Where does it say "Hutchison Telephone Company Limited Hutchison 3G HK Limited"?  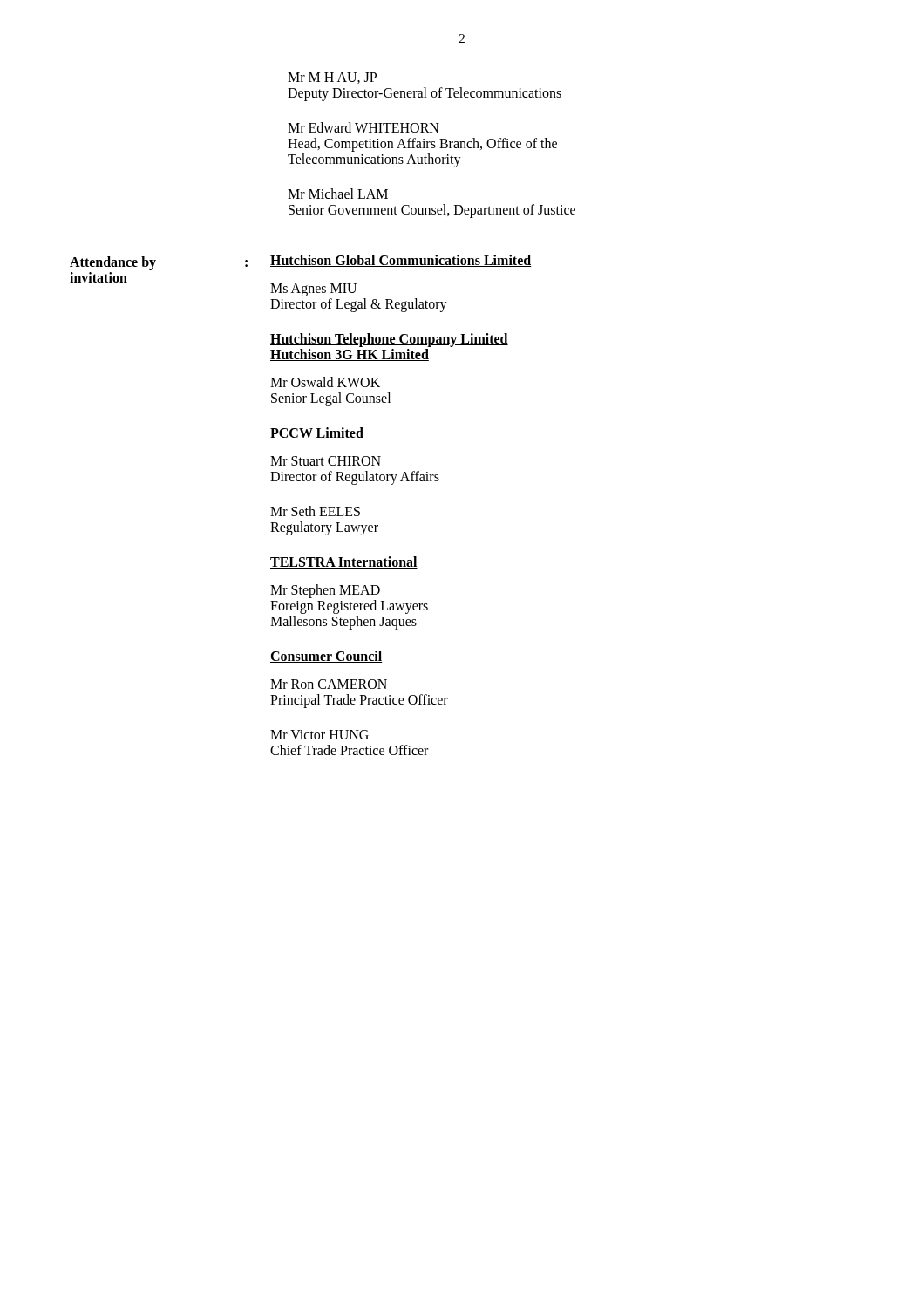389,347
